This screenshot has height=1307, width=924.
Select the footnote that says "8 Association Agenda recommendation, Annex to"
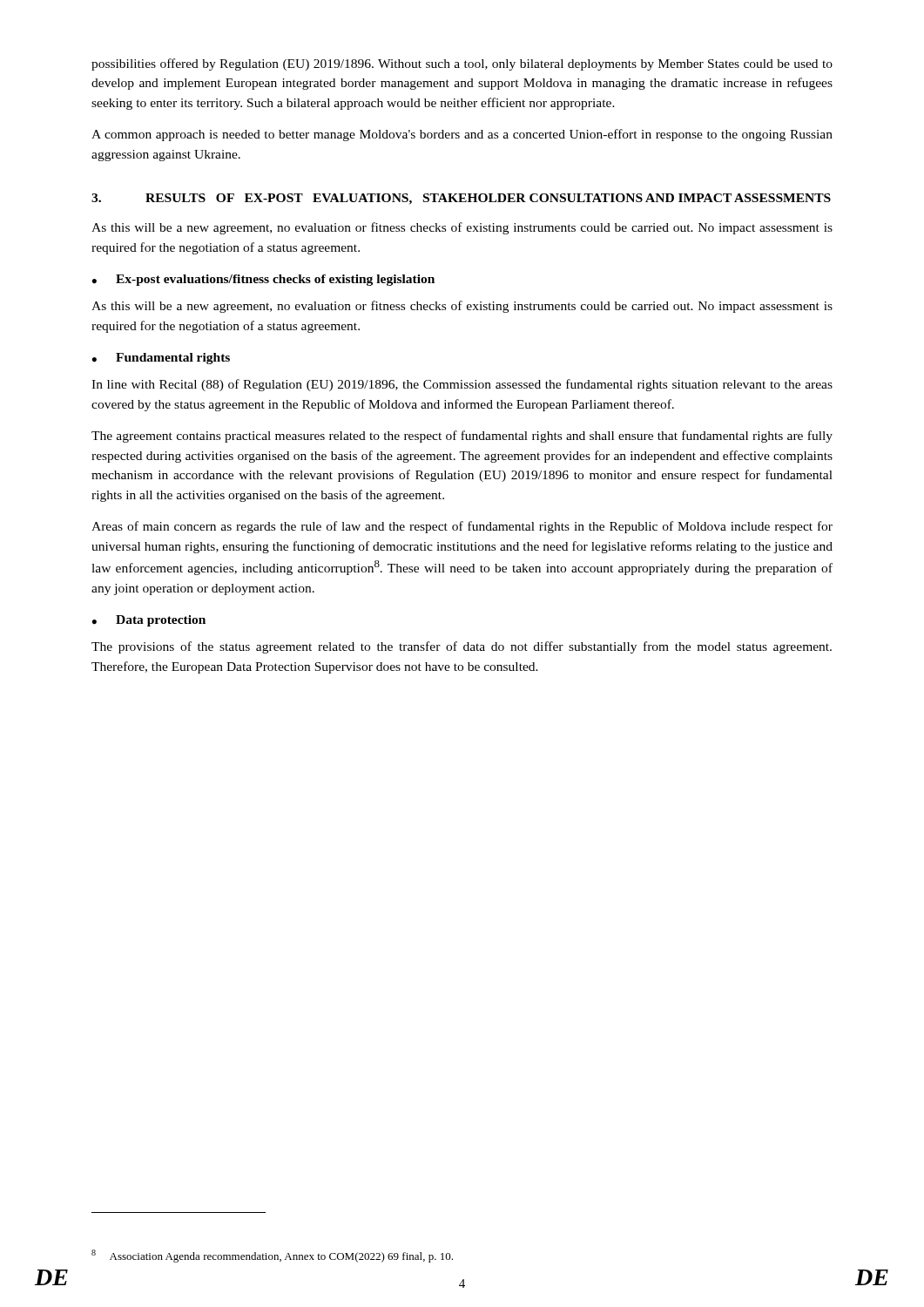[x=273, y=1256]
